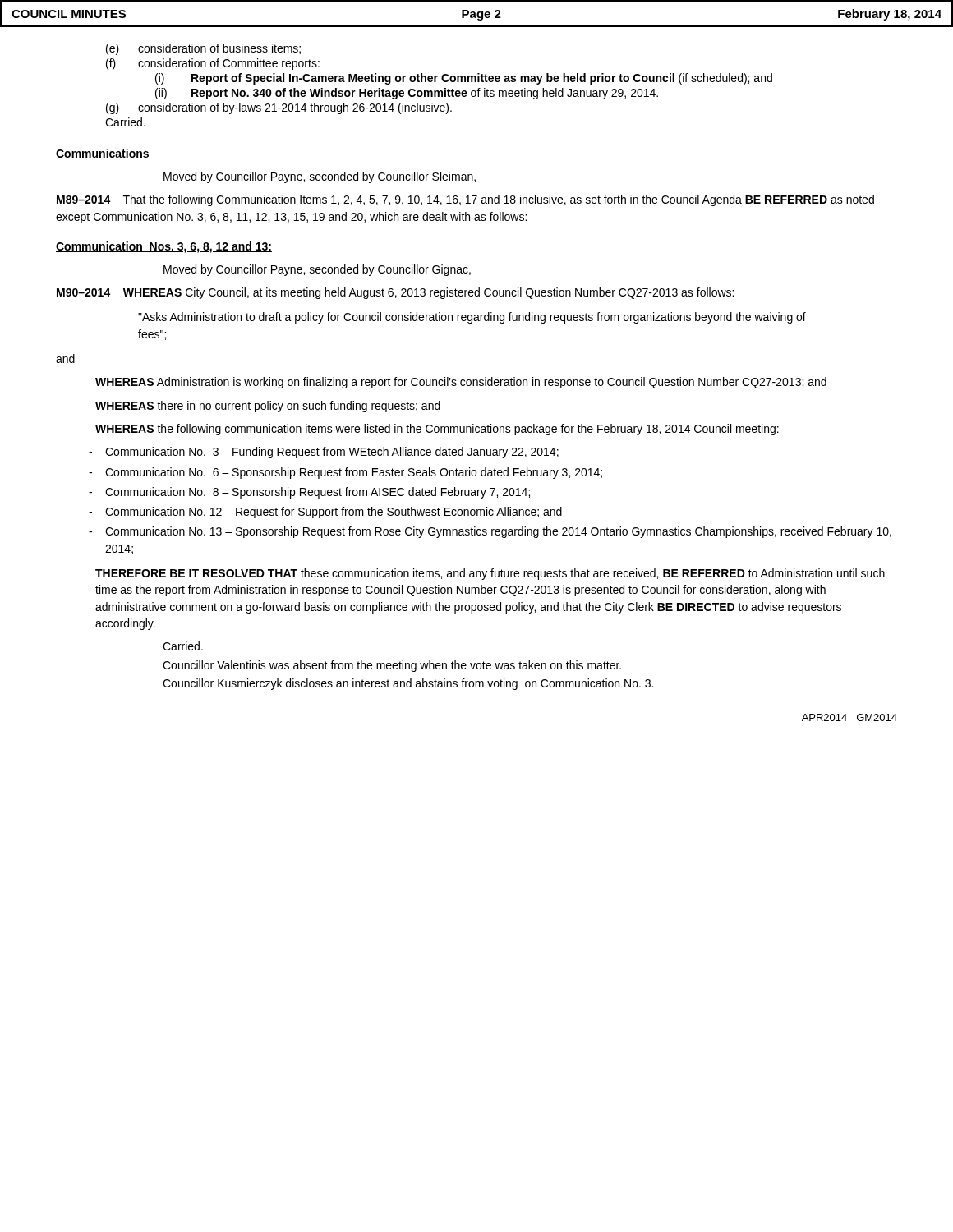Click the passage that begins "Communication No. 3 – Funding Request from WEtech"
This screenshot has width=953, height=1232.
point(332,452)
